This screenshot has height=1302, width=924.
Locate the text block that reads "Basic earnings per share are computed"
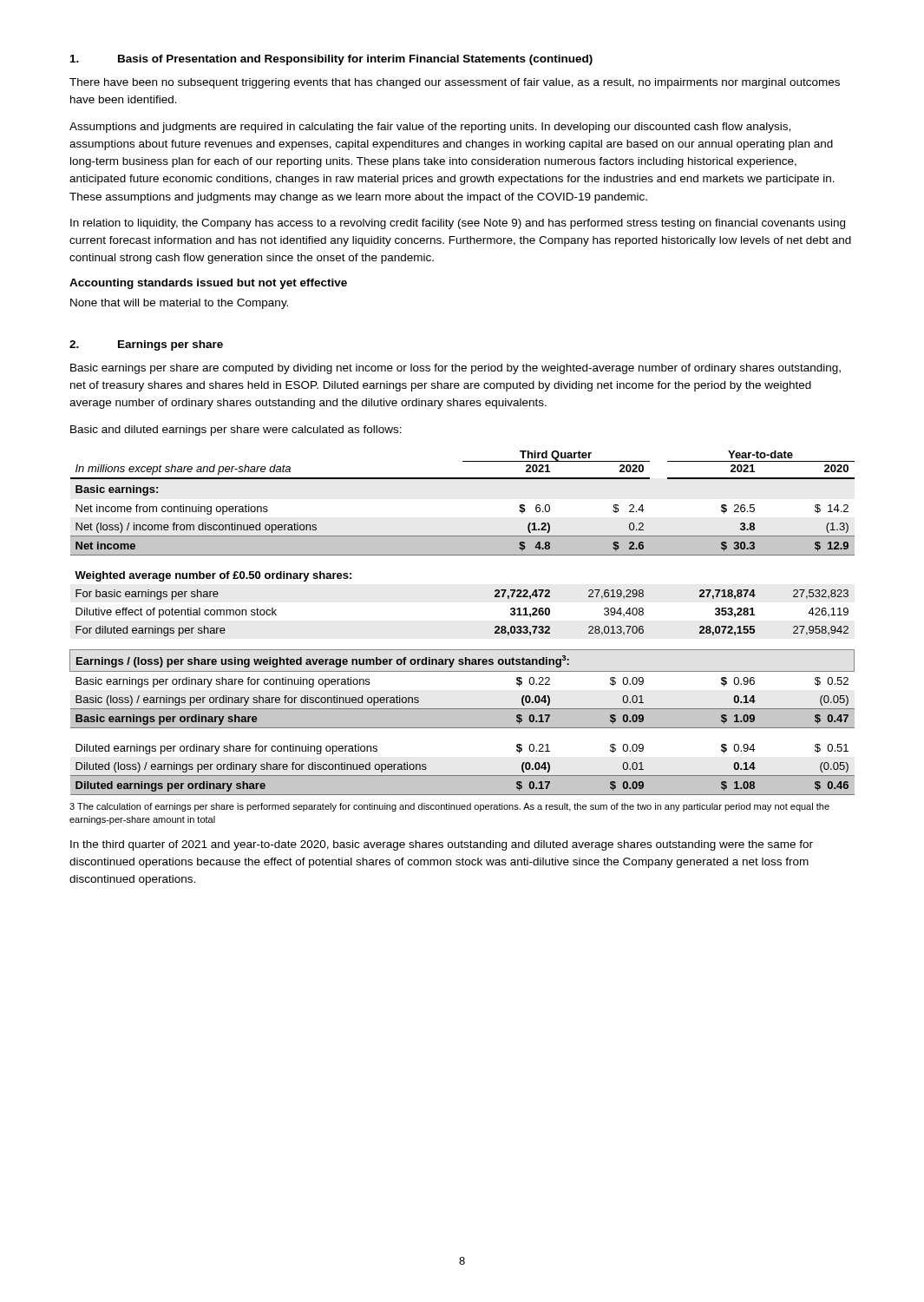coord(462,385)
